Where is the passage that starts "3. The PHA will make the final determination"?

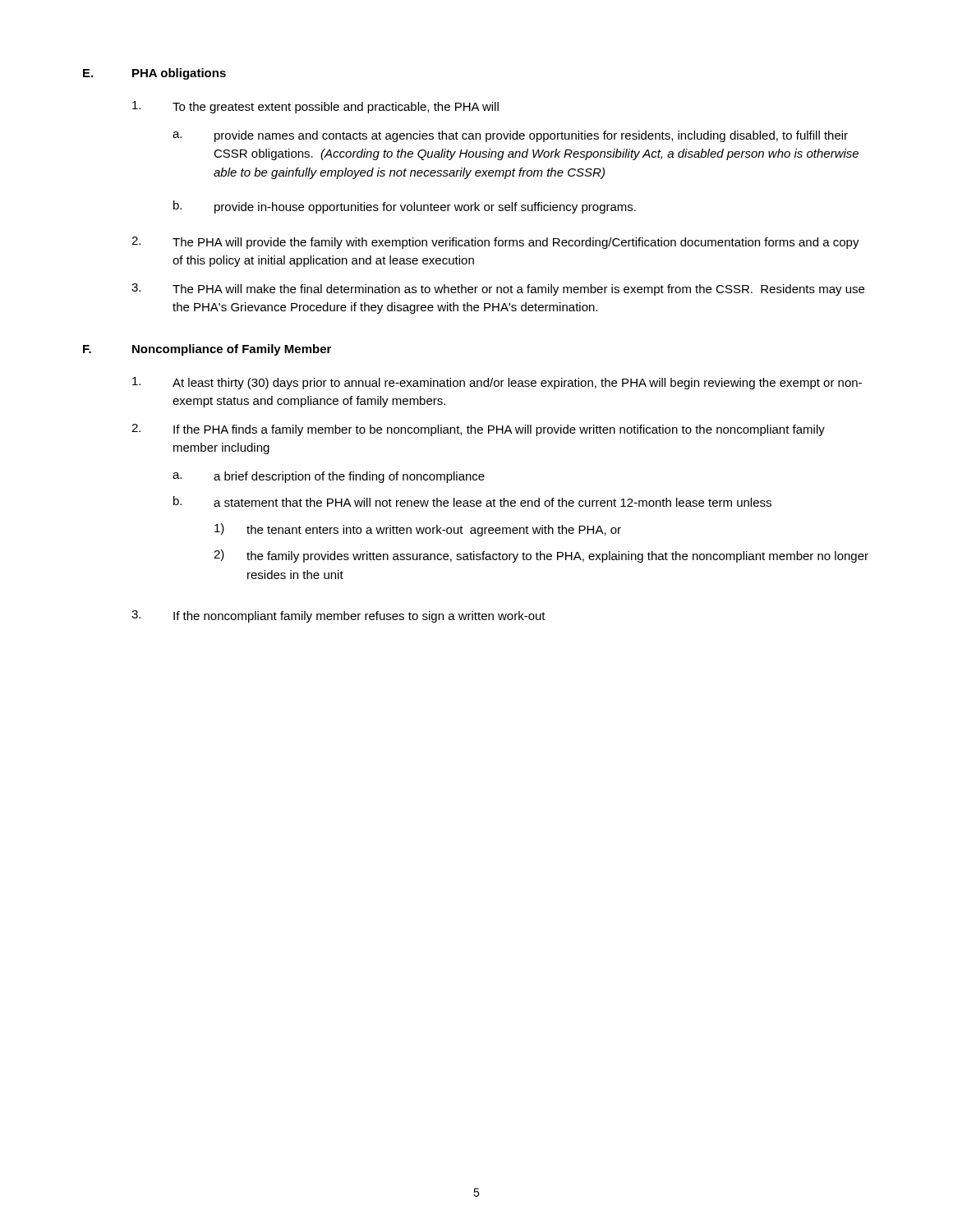pyautogui.click(x=501, y=298)
